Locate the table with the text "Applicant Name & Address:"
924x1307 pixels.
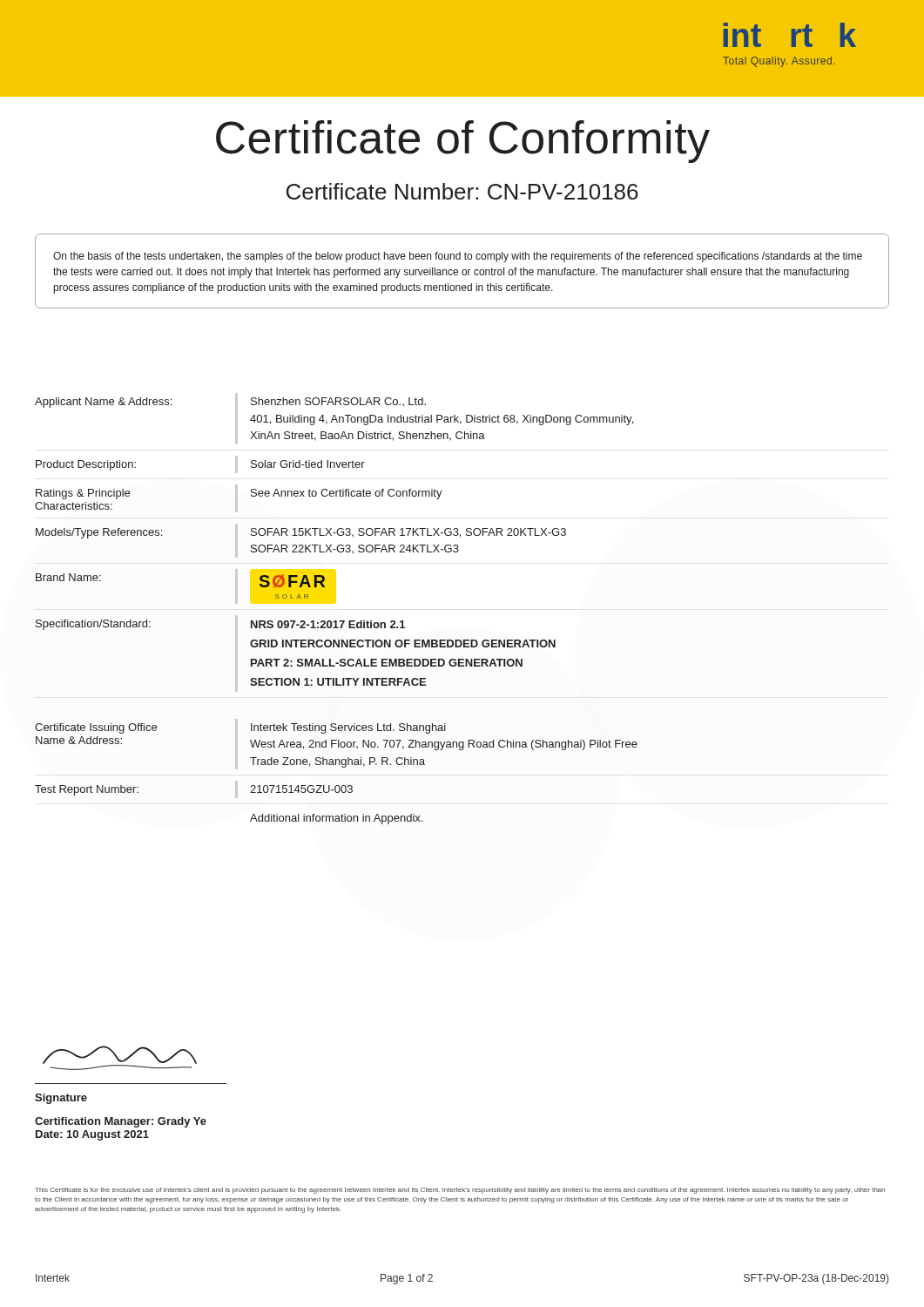point(462,610)
